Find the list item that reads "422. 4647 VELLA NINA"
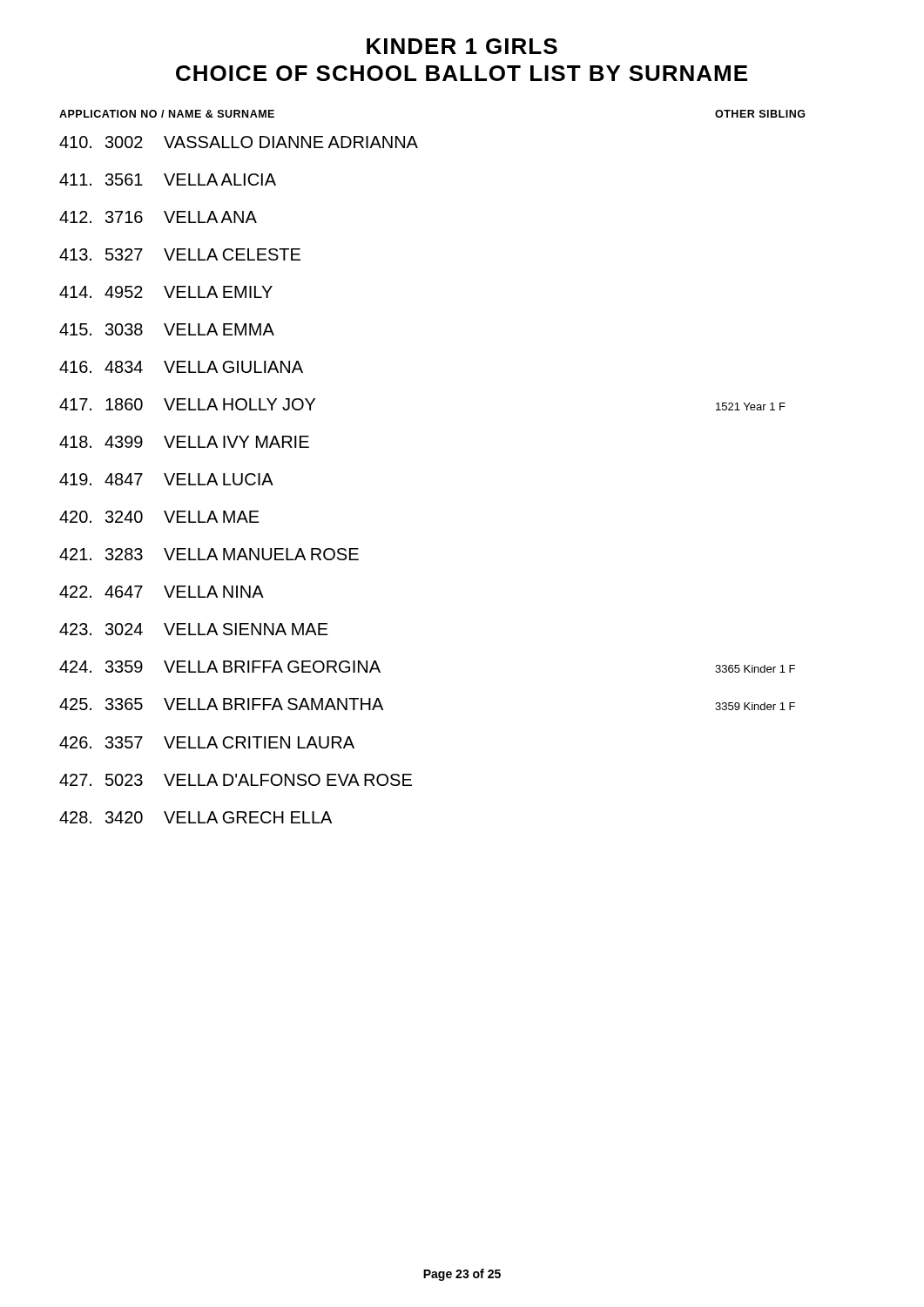 pyautogui.click(x=162, y=592)
